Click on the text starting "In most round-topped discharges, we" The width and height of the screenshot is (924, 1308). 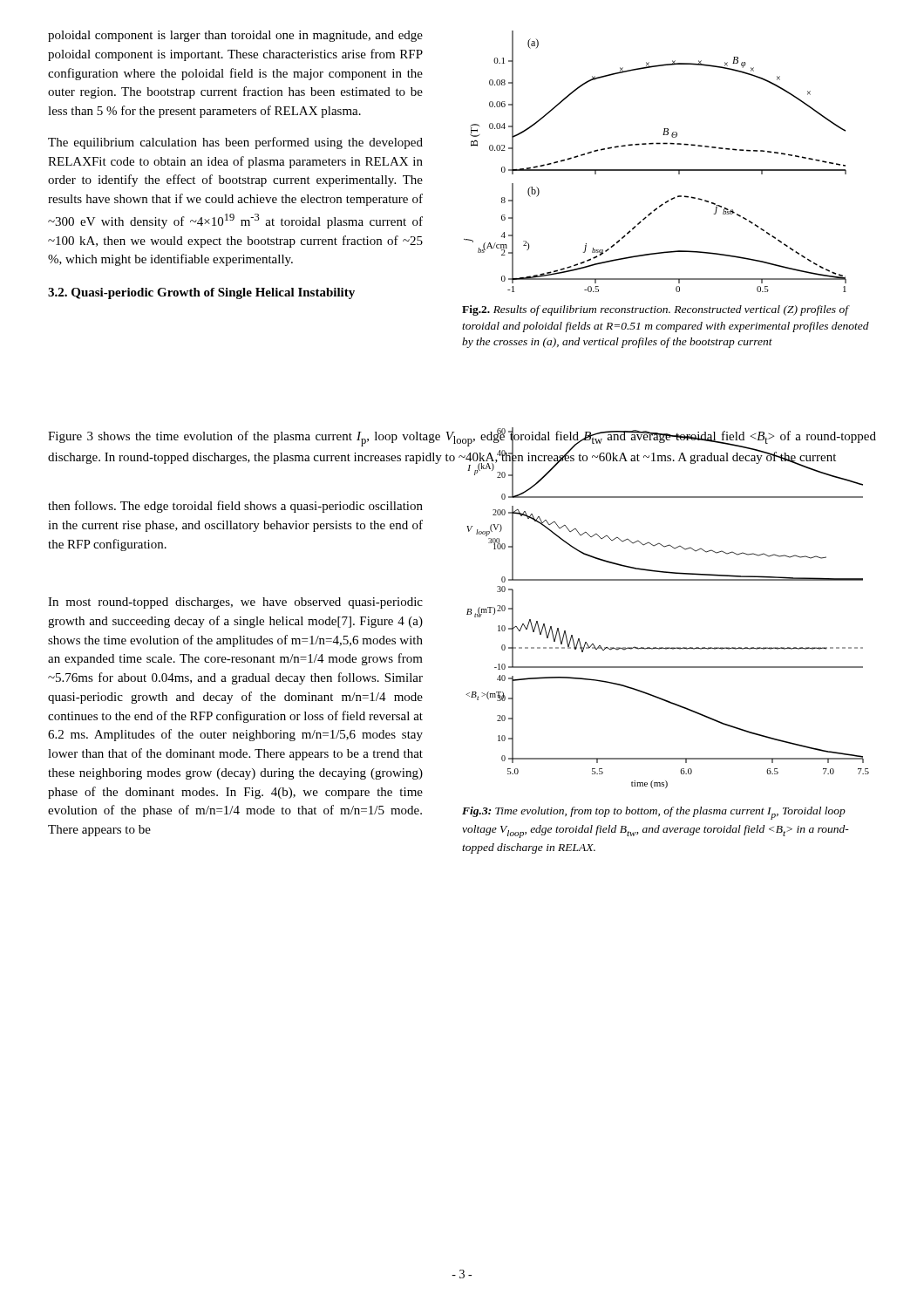coord(235,715)
